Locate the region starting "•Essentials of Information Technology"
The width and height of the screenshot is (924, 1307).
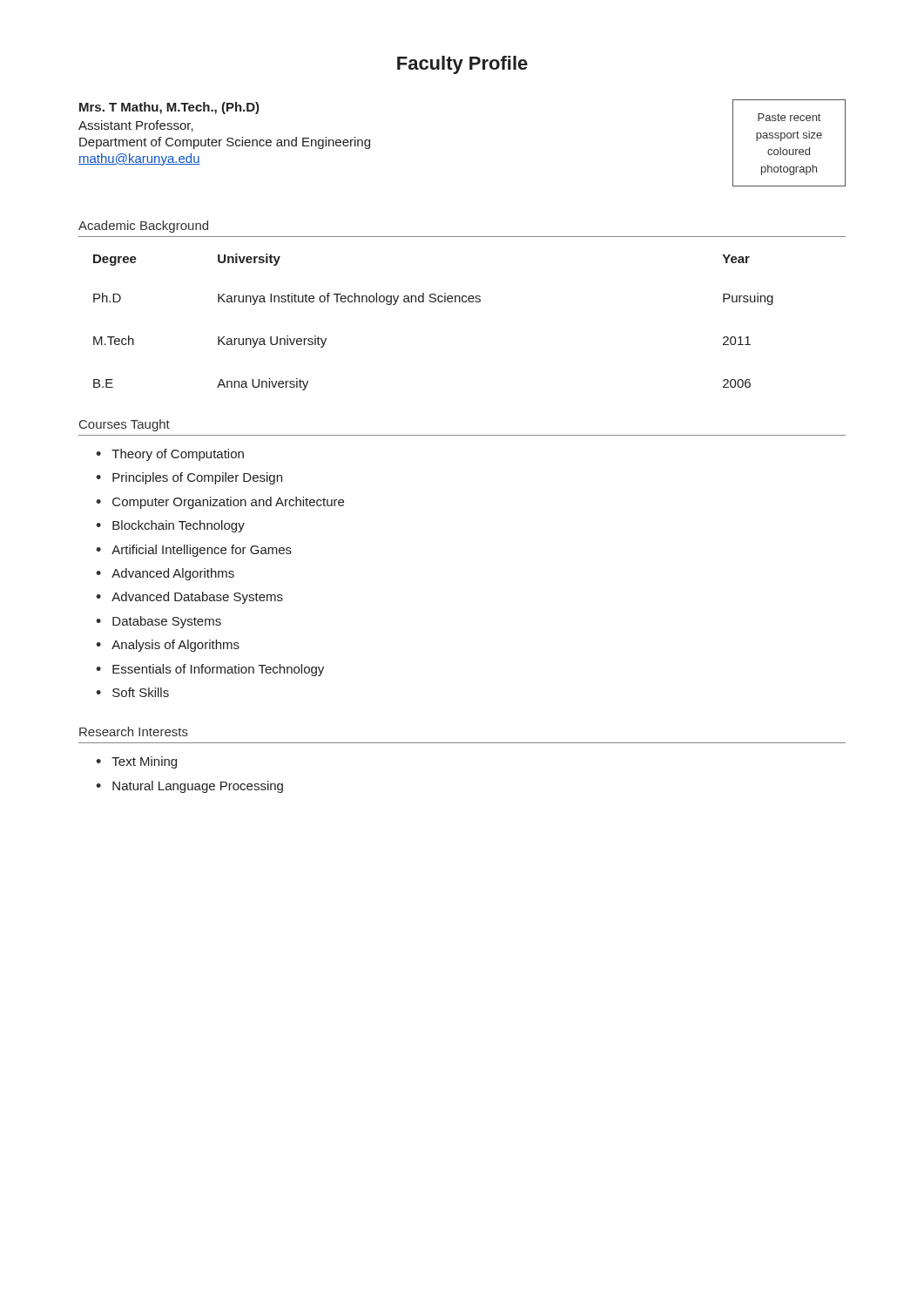(x=210, y=669)
